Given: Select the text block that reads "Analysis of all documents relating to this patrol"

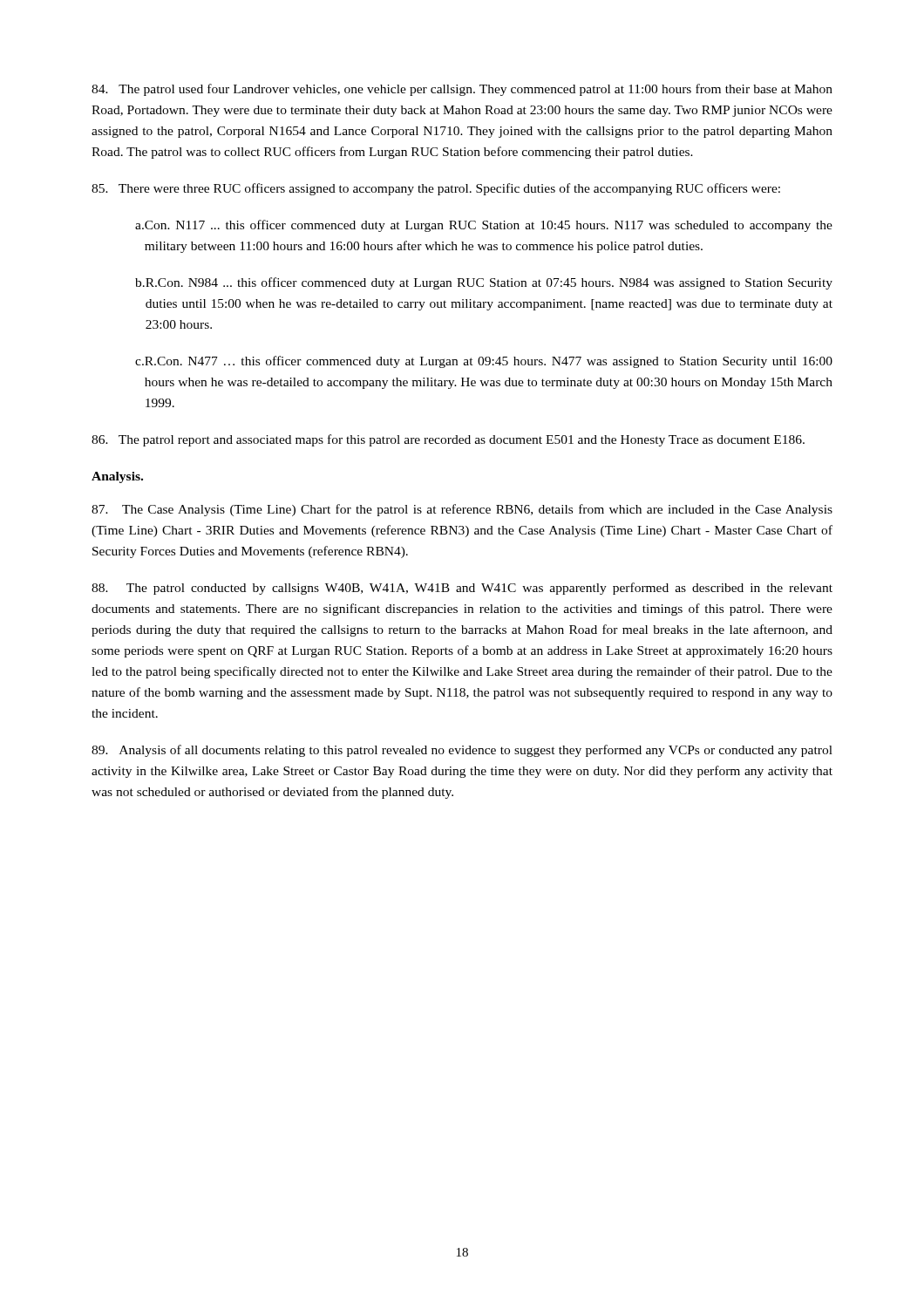Looking at the screenshot, I should pyautogui.click(x=462, y=771).
